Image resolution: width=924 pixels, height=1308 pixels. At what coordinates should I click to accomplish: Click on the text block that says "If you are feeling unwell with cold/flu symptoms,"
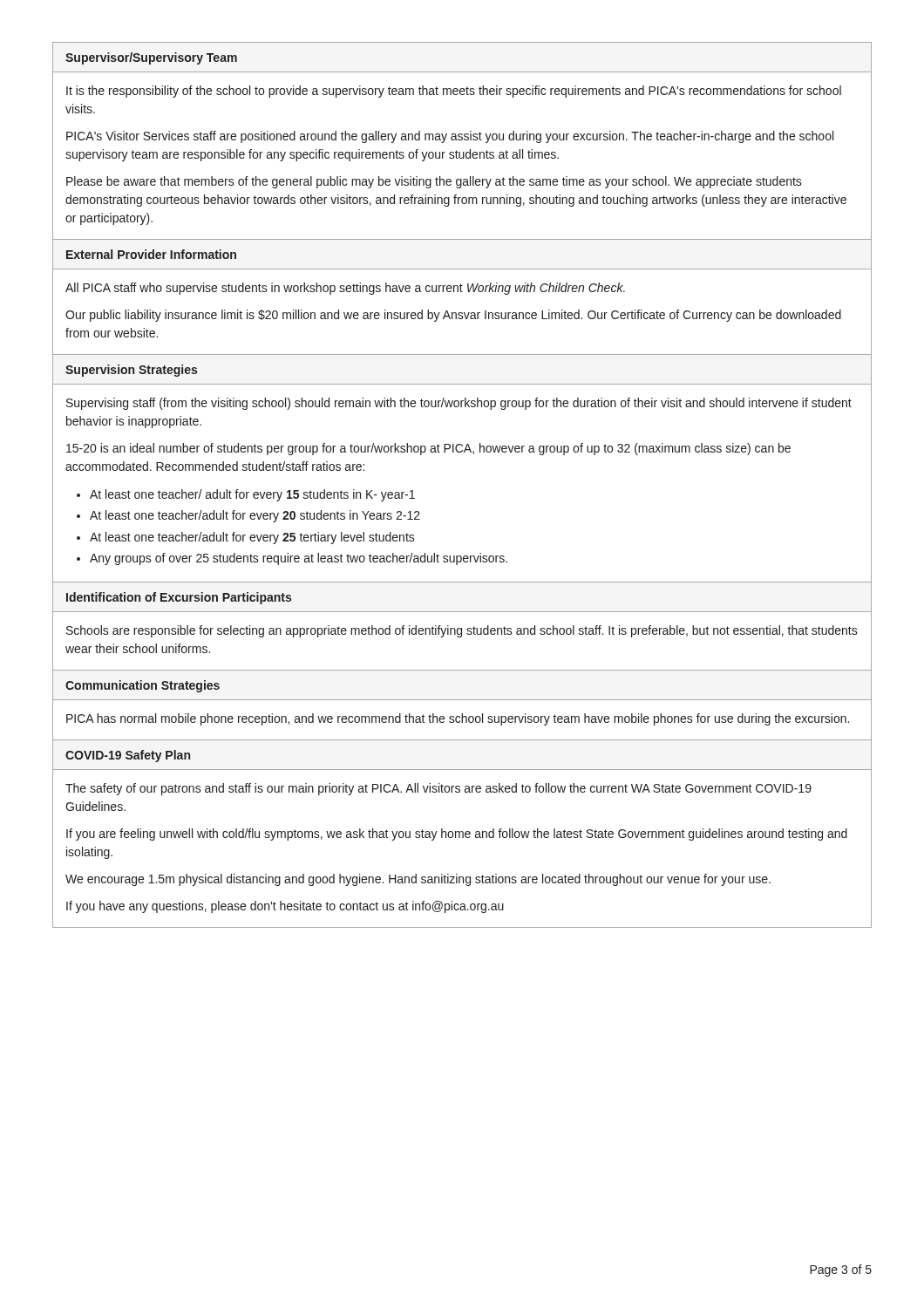pos(456,842)
